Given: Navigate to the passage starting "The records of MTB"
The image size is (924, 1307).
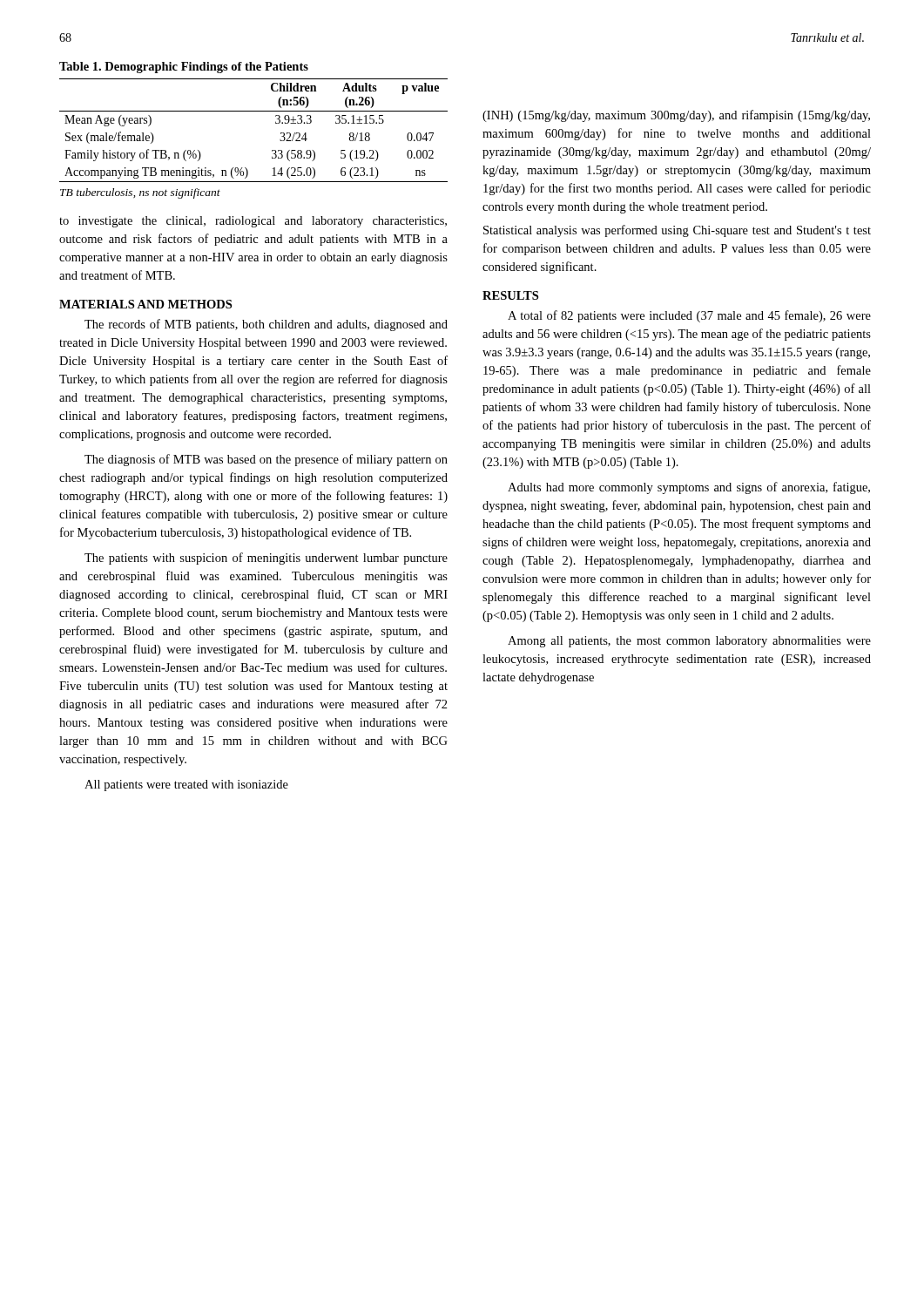Looking at the screenshot, I should (x=253, y=380).
